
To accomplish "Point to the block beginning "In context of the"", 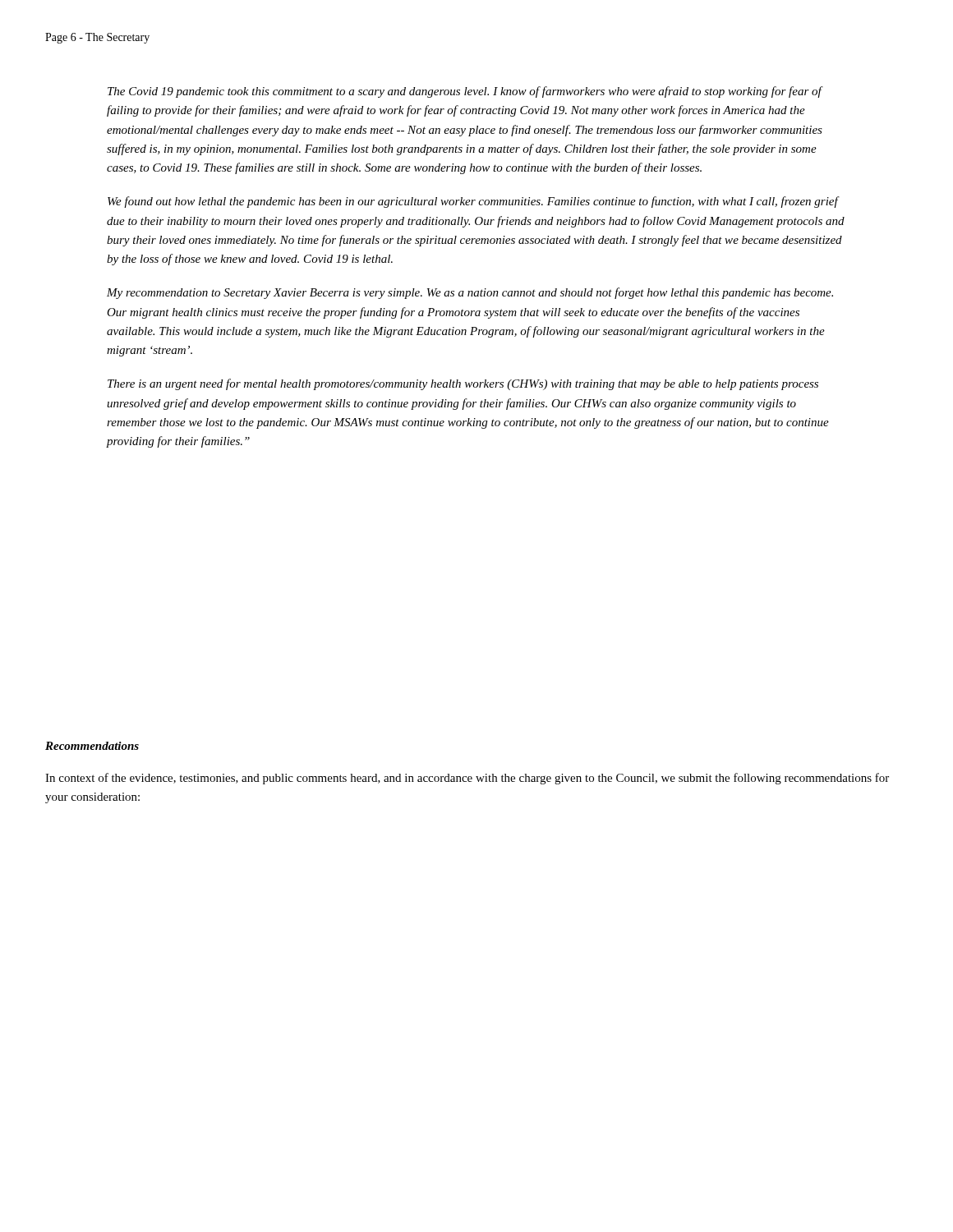I will pos(467,787).
